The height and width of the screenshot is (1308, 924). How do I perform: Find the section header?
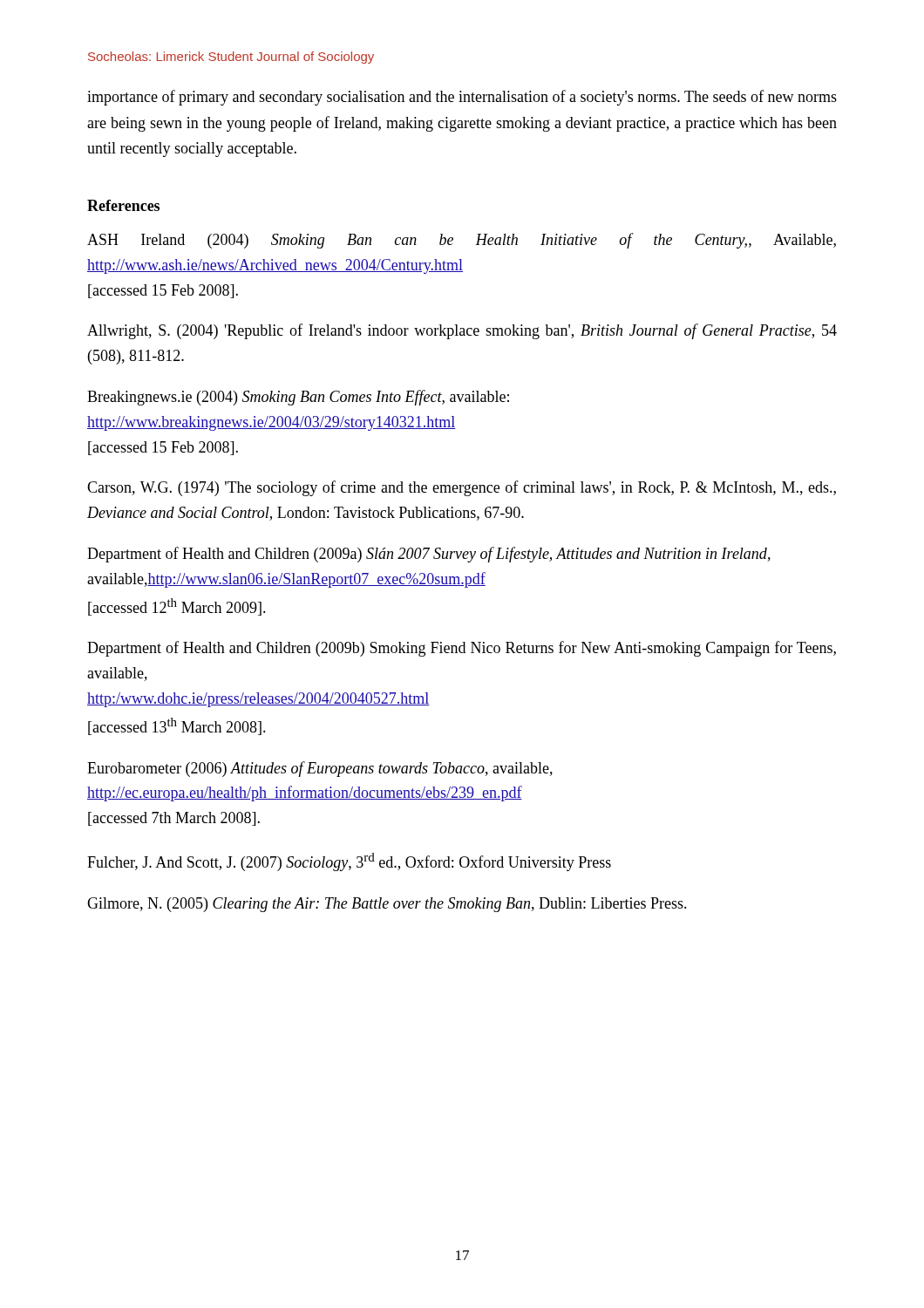124,206
